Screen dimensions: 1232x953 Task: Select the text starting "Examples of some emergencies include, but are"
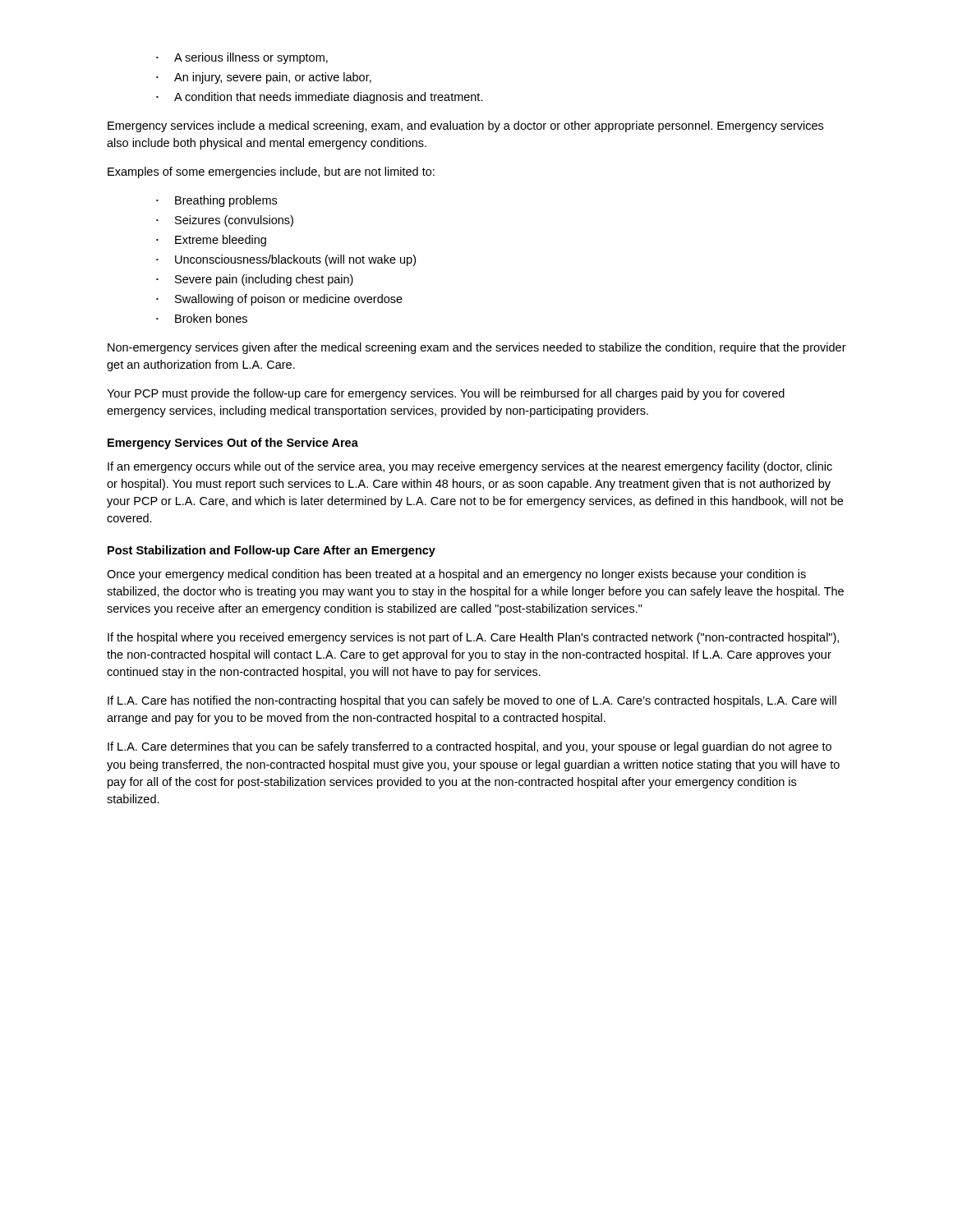coord(271,172)
